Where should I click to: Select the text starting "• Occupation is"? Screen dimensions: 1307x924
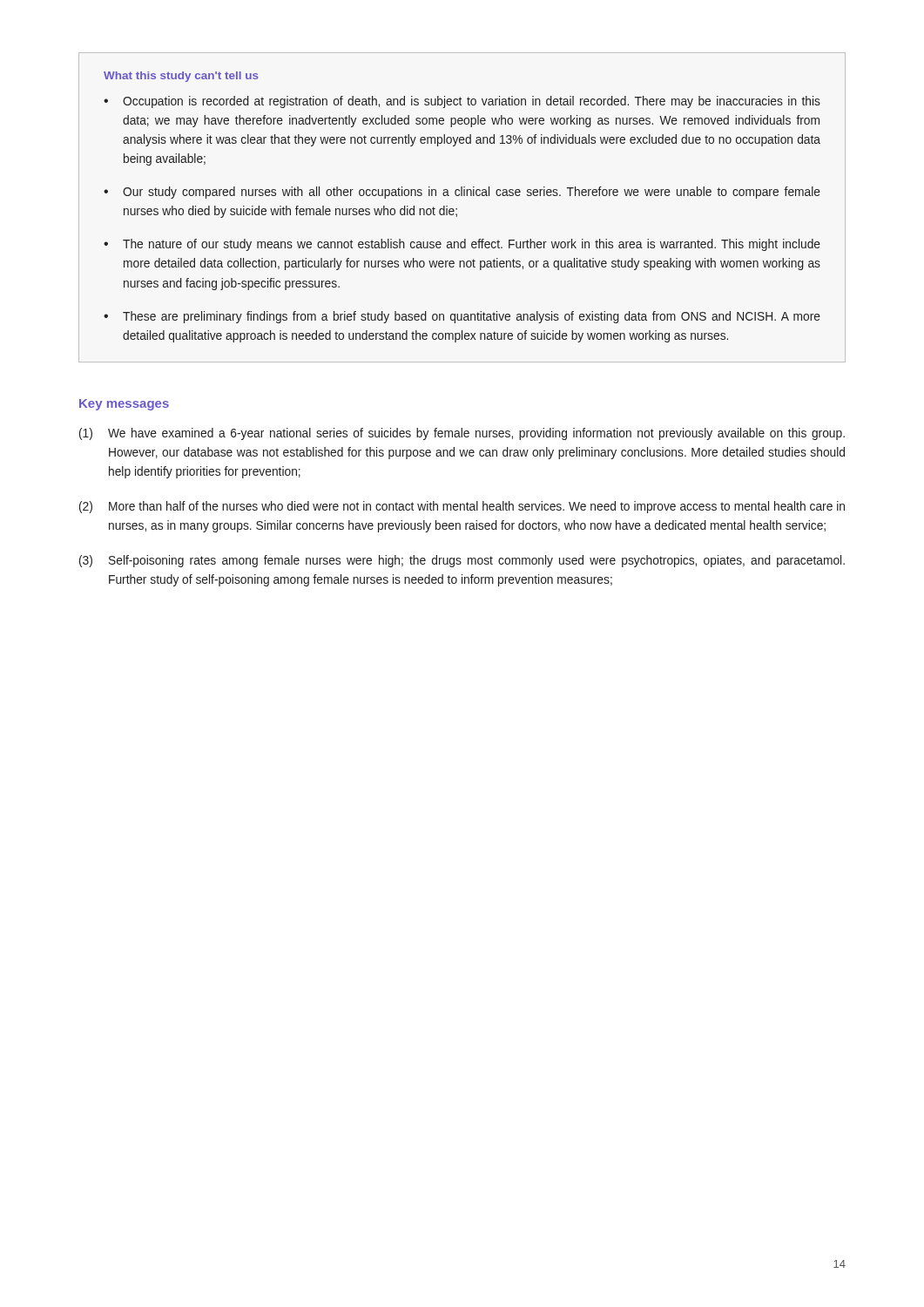pos(462,131)
